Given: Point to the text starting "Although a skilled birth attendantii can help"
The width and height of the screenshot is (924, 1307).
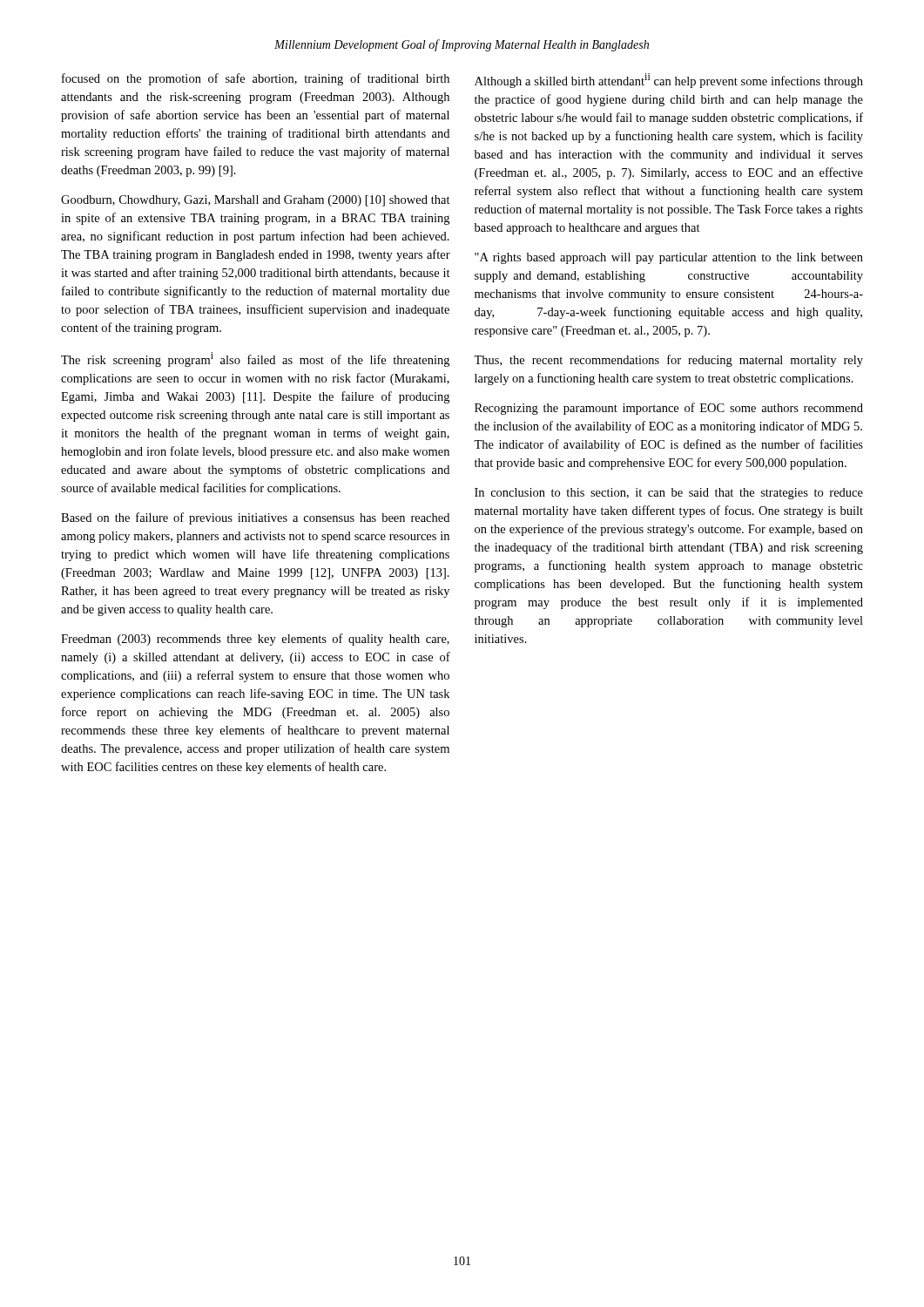Looking at the screenshot, I should pos(669,153).
